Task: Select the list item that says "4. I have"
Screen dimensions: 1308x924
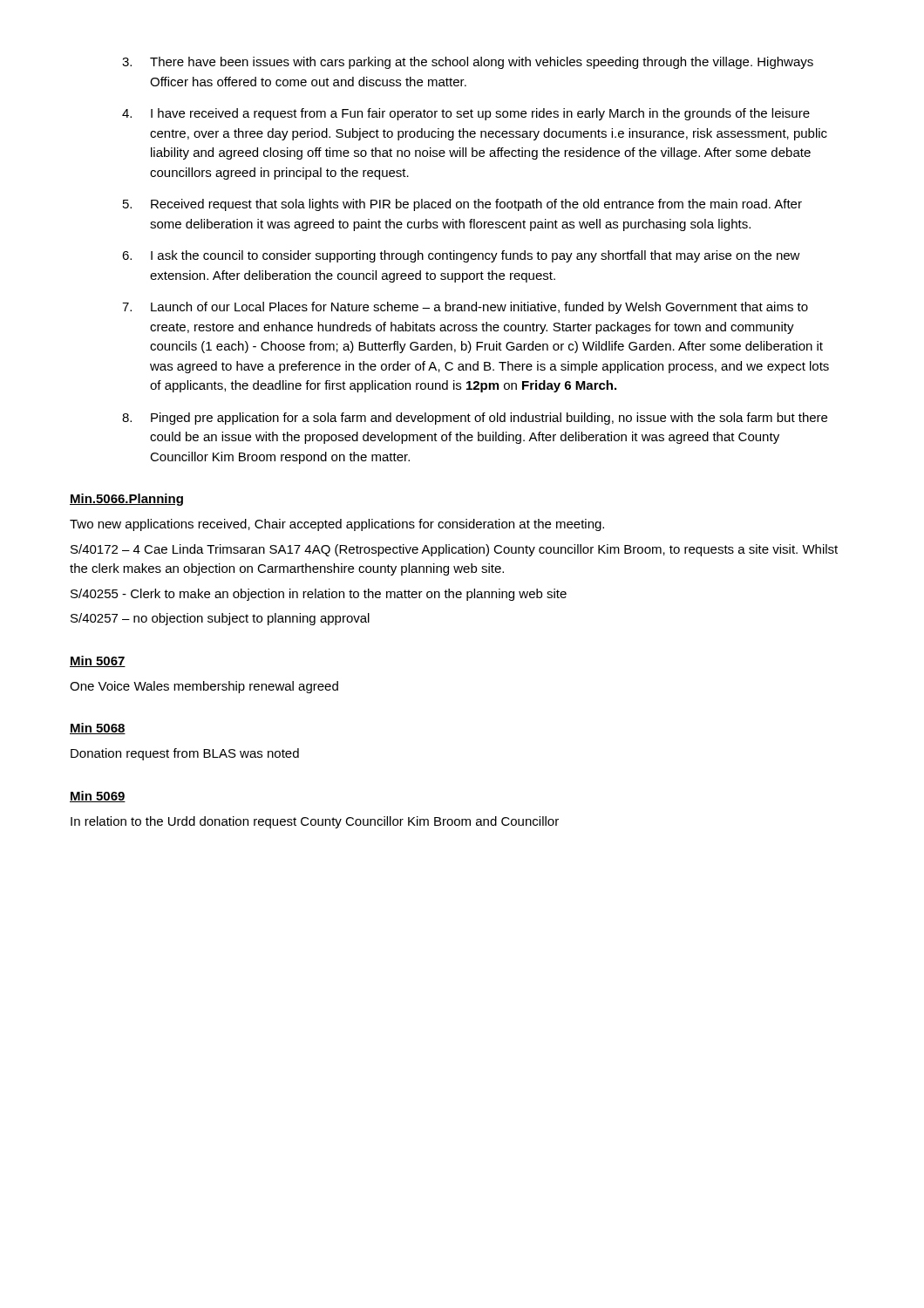Action: [x=479, y=143]
